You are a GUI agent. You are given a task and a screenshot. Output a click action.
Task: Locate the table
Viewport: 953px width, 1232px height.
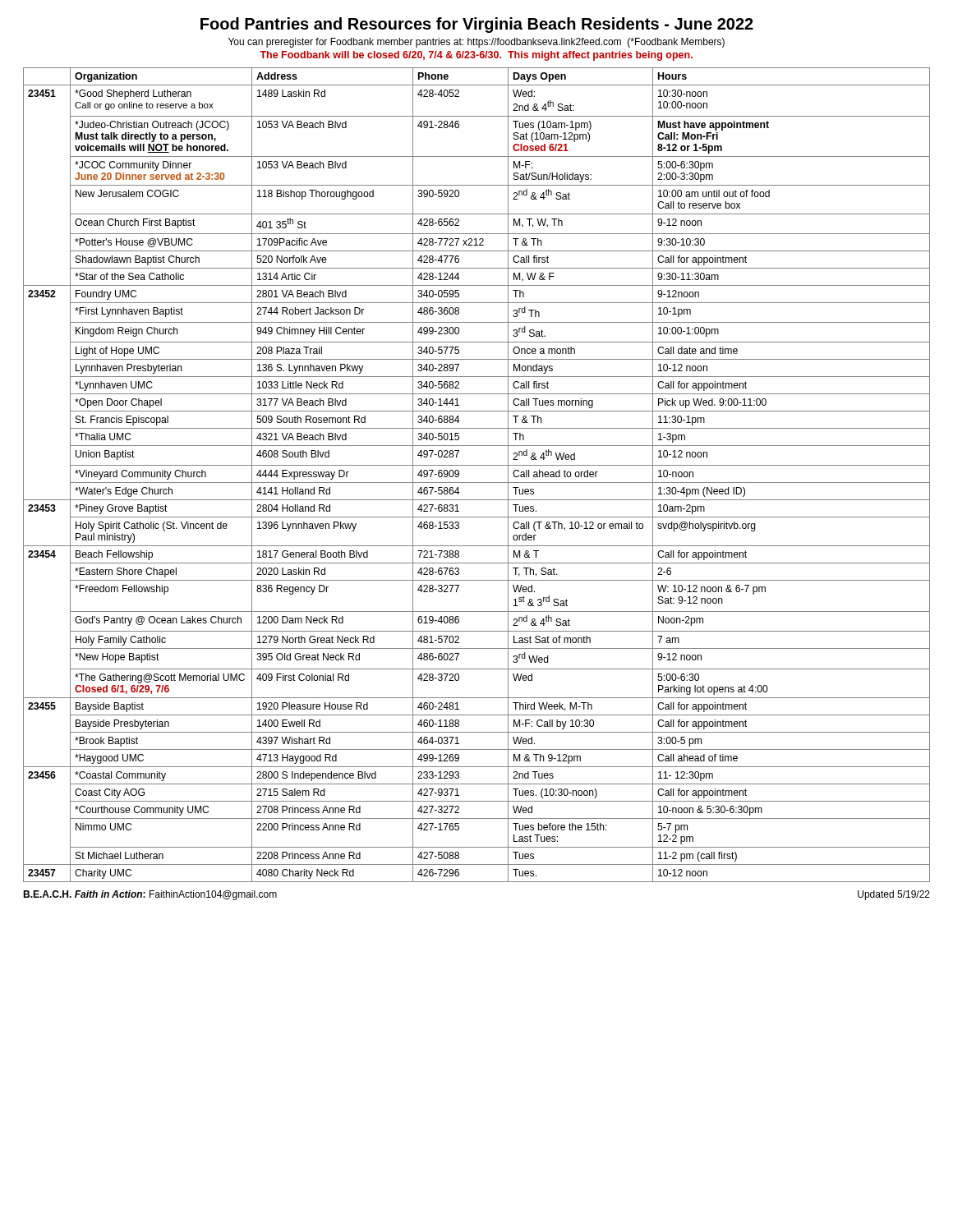pos(476,475)
